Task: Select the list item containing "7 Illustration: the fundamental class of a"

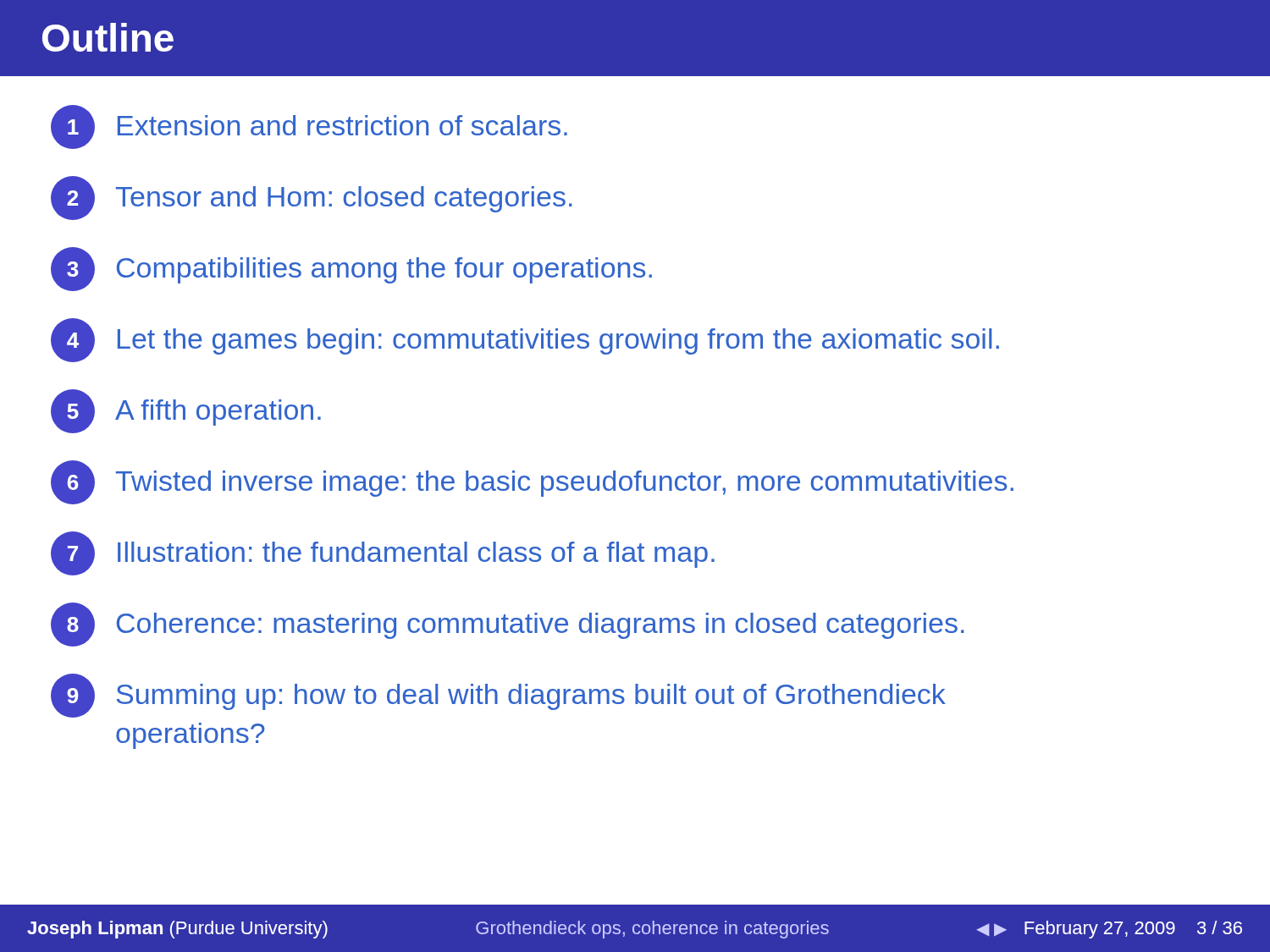Action: [384, 552]
